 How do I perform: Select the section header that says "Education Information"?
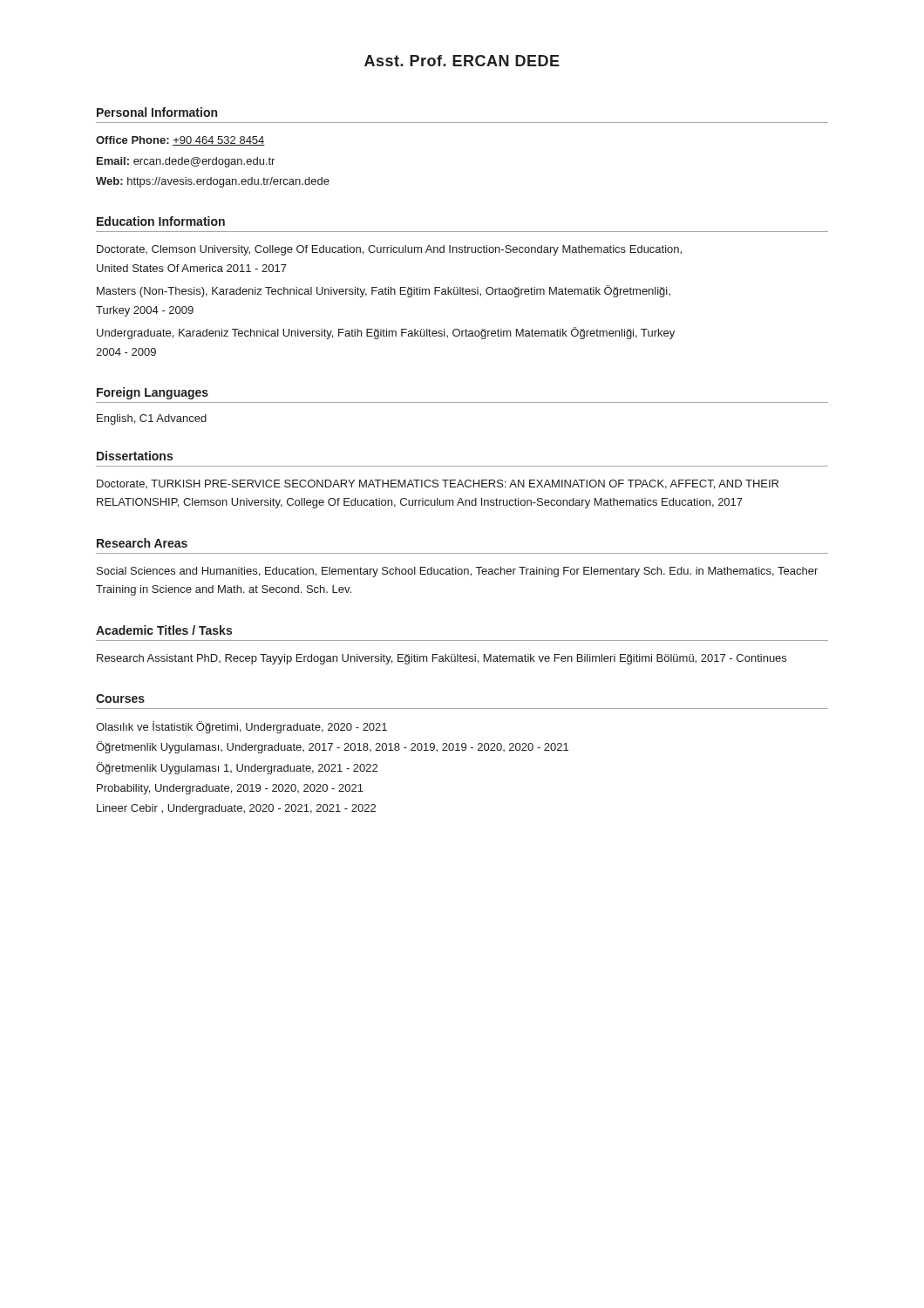coord(161,221)
